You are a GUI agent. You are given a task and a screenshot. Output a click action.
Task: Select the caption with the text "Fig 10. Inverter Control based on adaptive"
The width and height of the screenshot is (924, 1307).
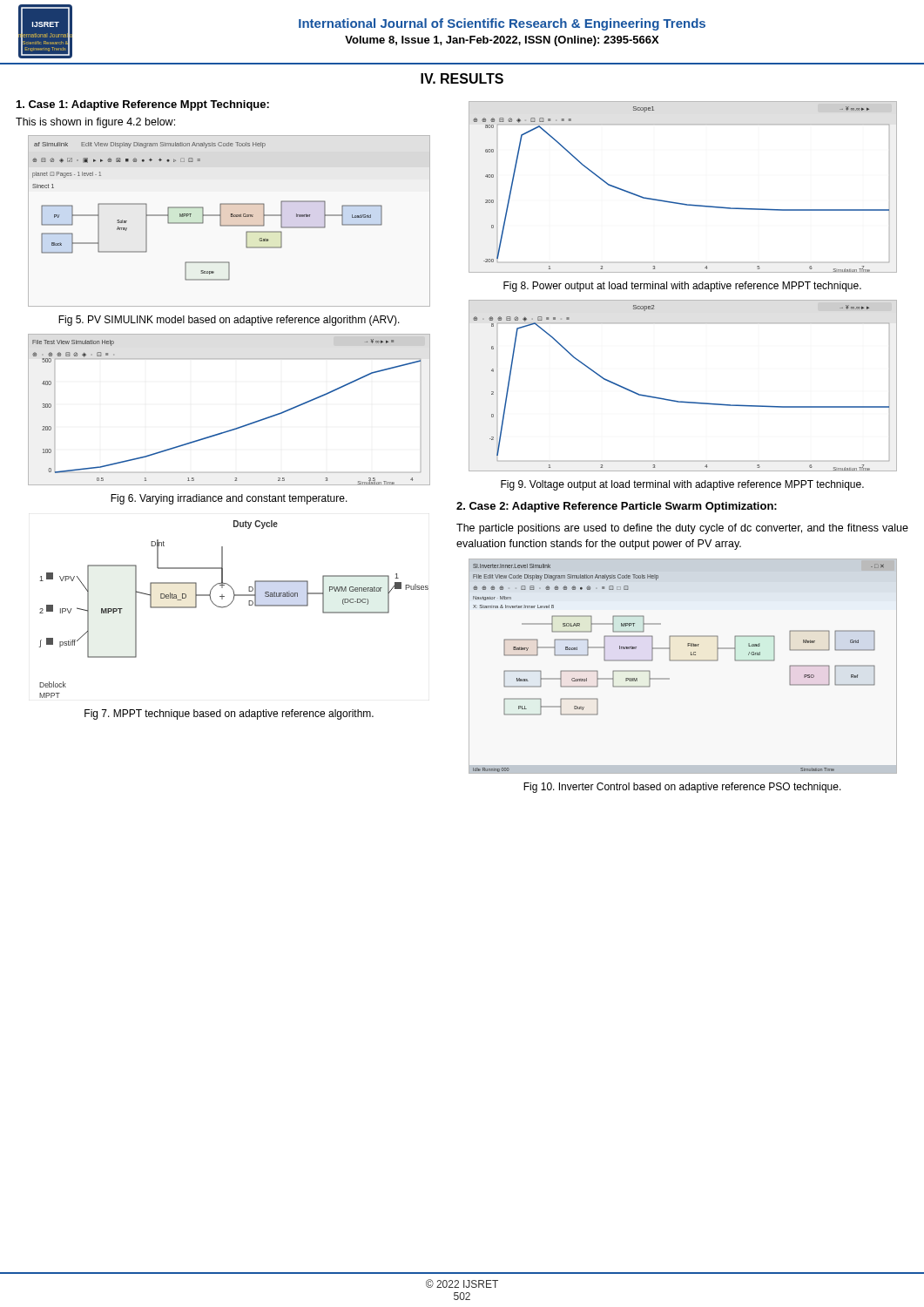[x=682, y=787]
